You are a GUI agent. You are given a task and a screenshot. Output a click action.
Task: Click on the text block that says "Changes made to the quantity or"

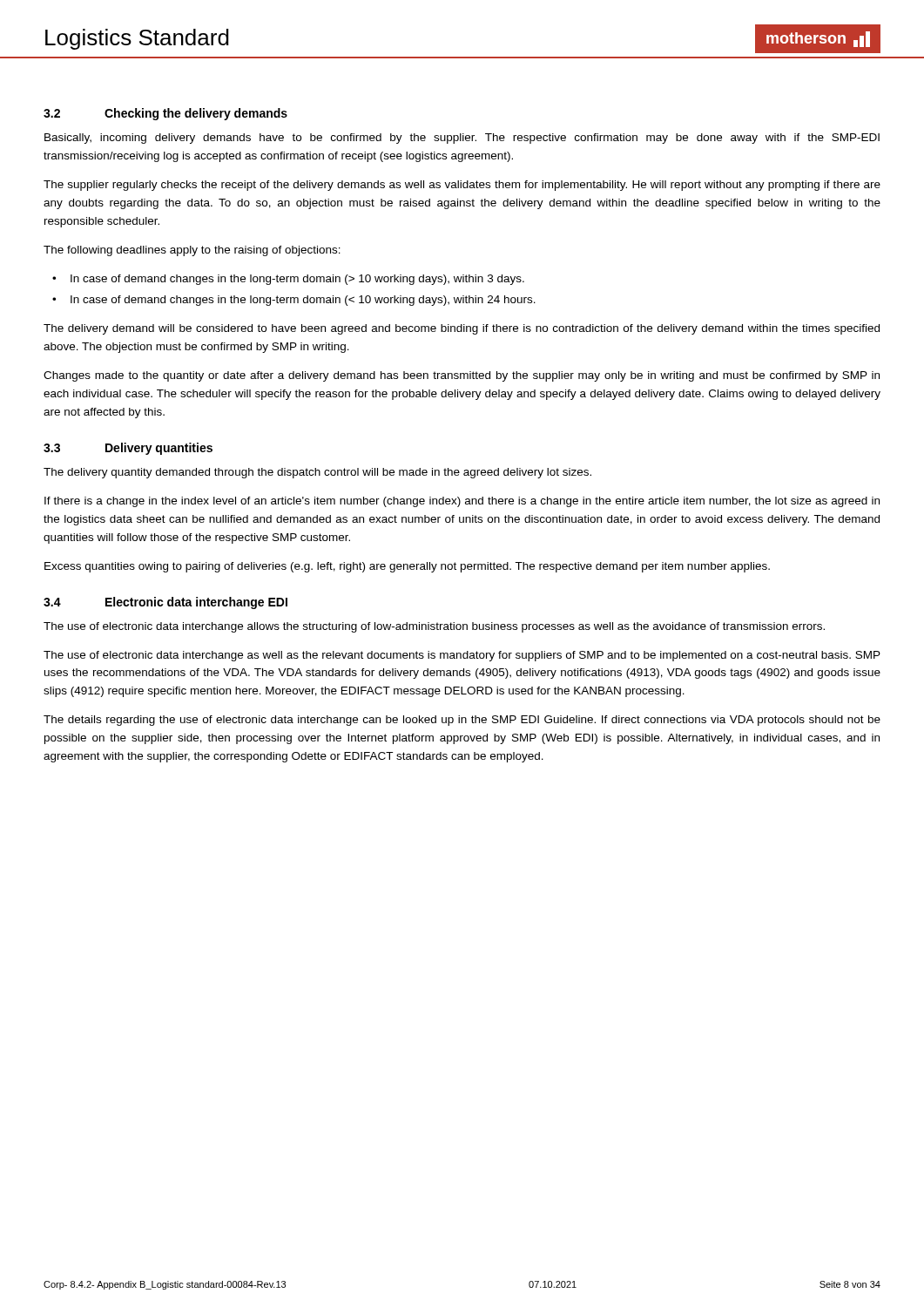(x=462, y=393)
